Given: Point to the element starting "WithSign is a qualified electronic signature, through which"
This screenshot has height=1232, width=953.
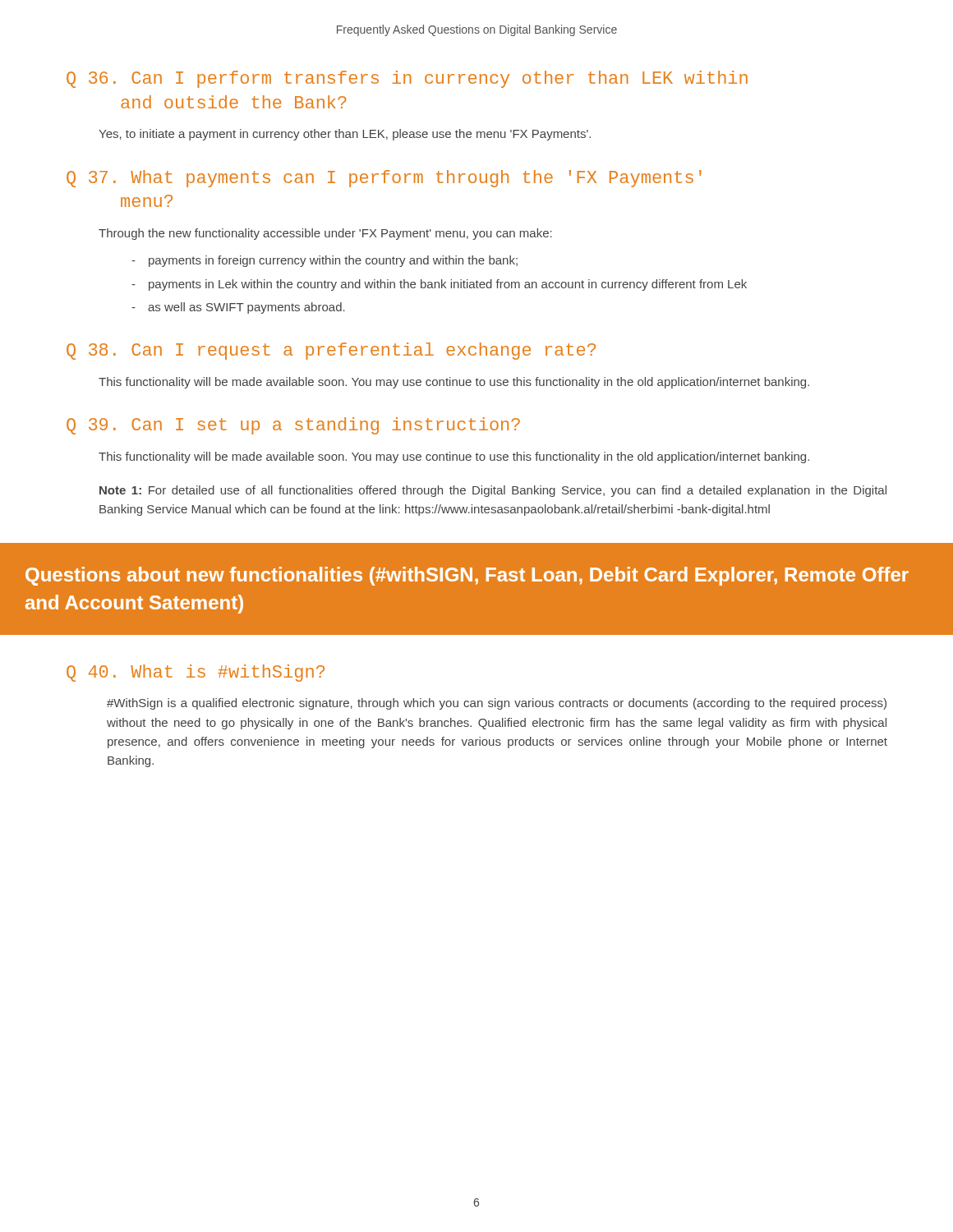Looking at the screenshot, I should tap(497, 732).
